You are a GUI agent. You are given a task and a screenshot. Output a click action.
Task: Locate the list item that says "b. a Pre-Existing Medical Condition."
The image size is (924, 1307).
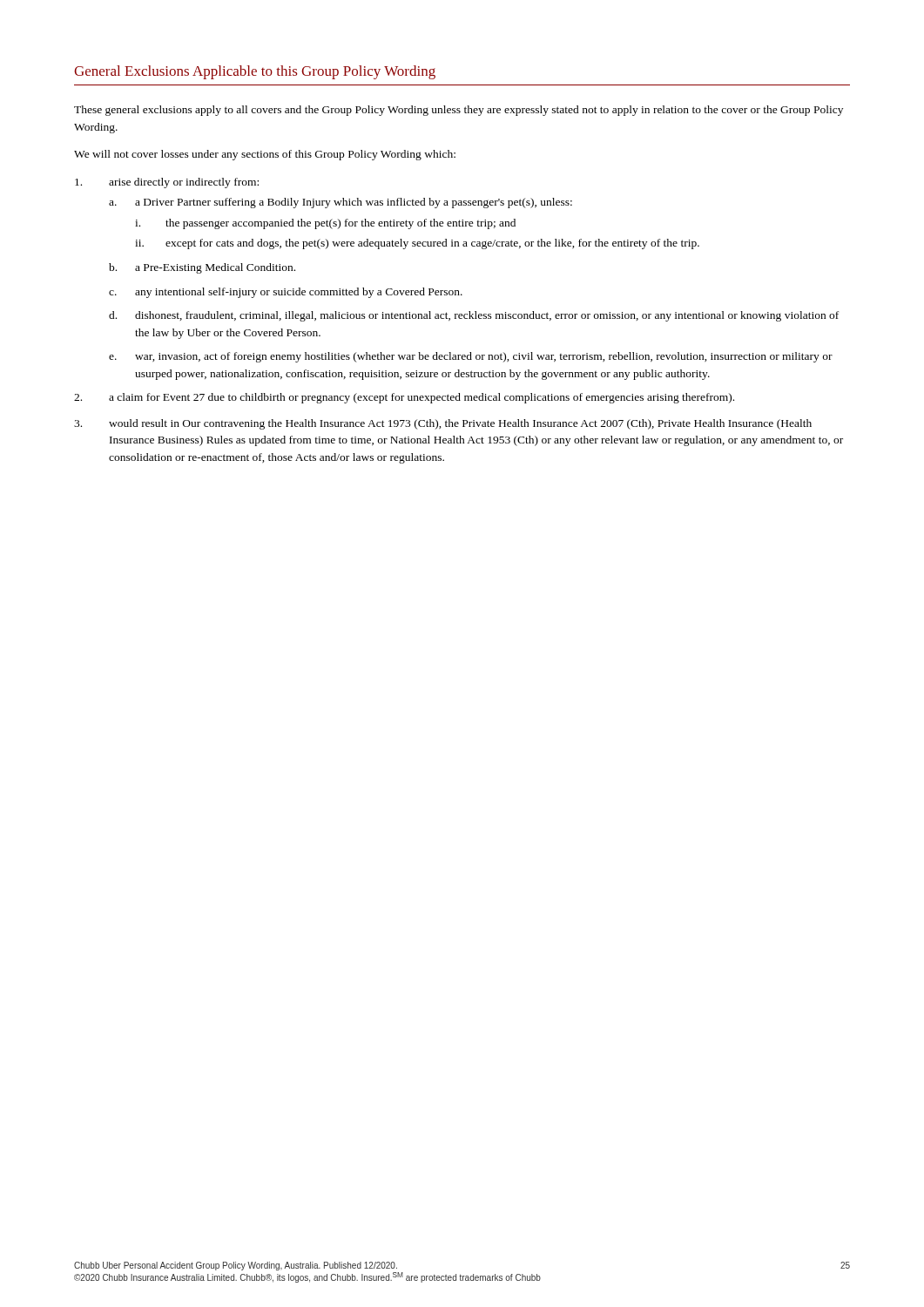202,268
